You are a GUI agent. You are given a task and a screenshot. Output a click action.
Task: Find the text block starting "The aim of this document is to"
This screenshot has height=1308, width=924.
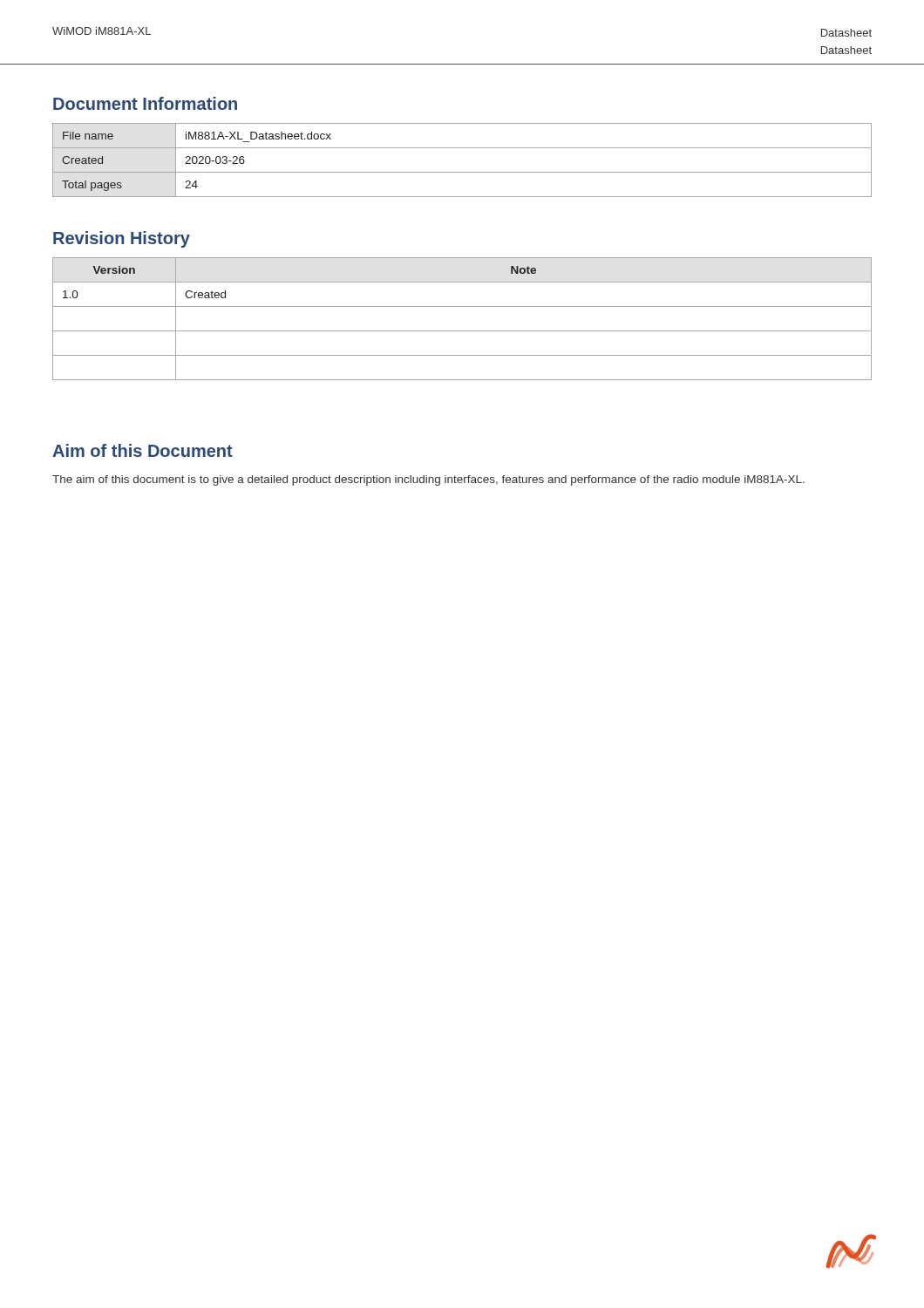pyautogui.click(x=429, y=479)
